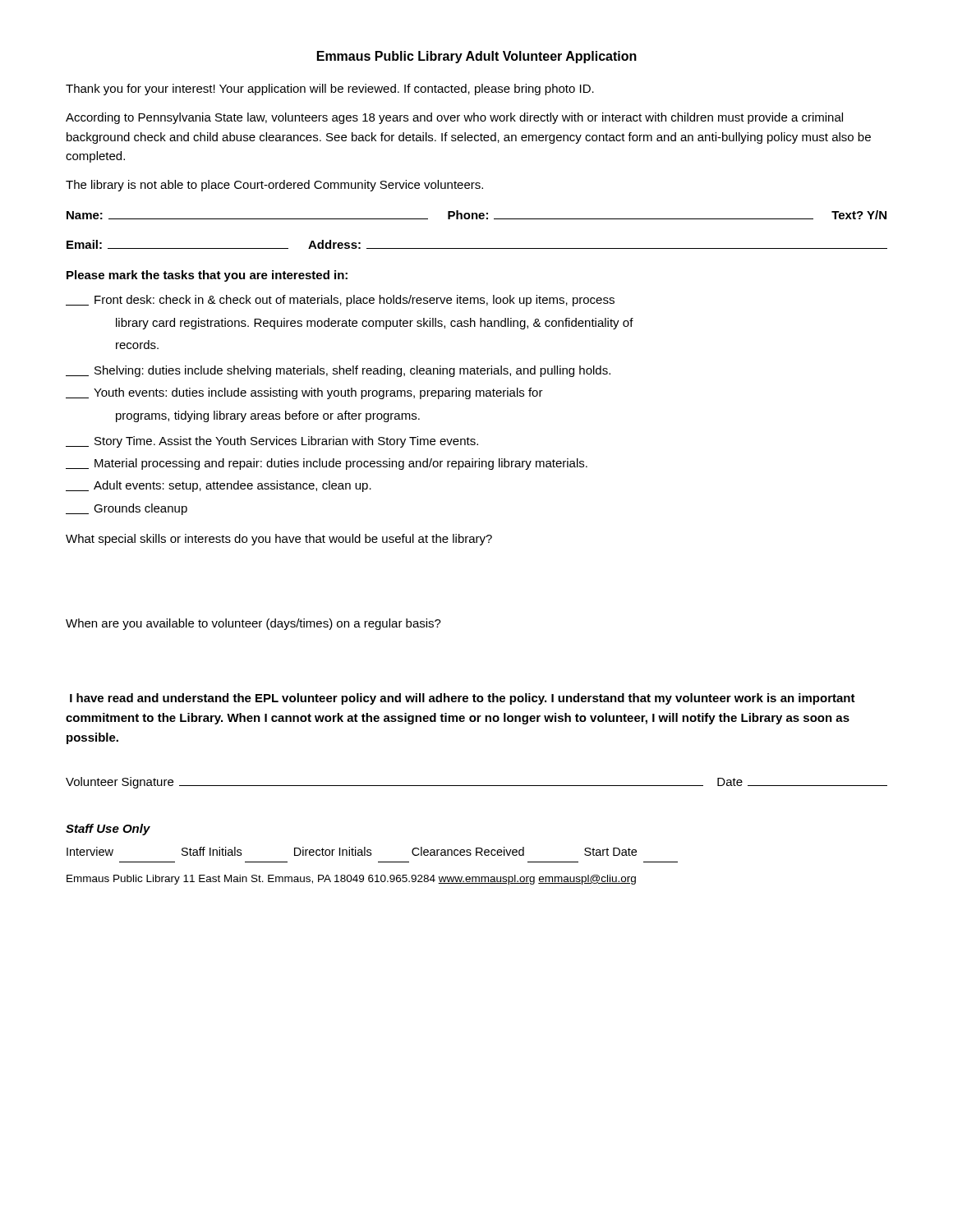953x1232 pixels.
Task: Select the list item that says "Youth events: duties include assisting"
Action: click(x=476, y=392)
